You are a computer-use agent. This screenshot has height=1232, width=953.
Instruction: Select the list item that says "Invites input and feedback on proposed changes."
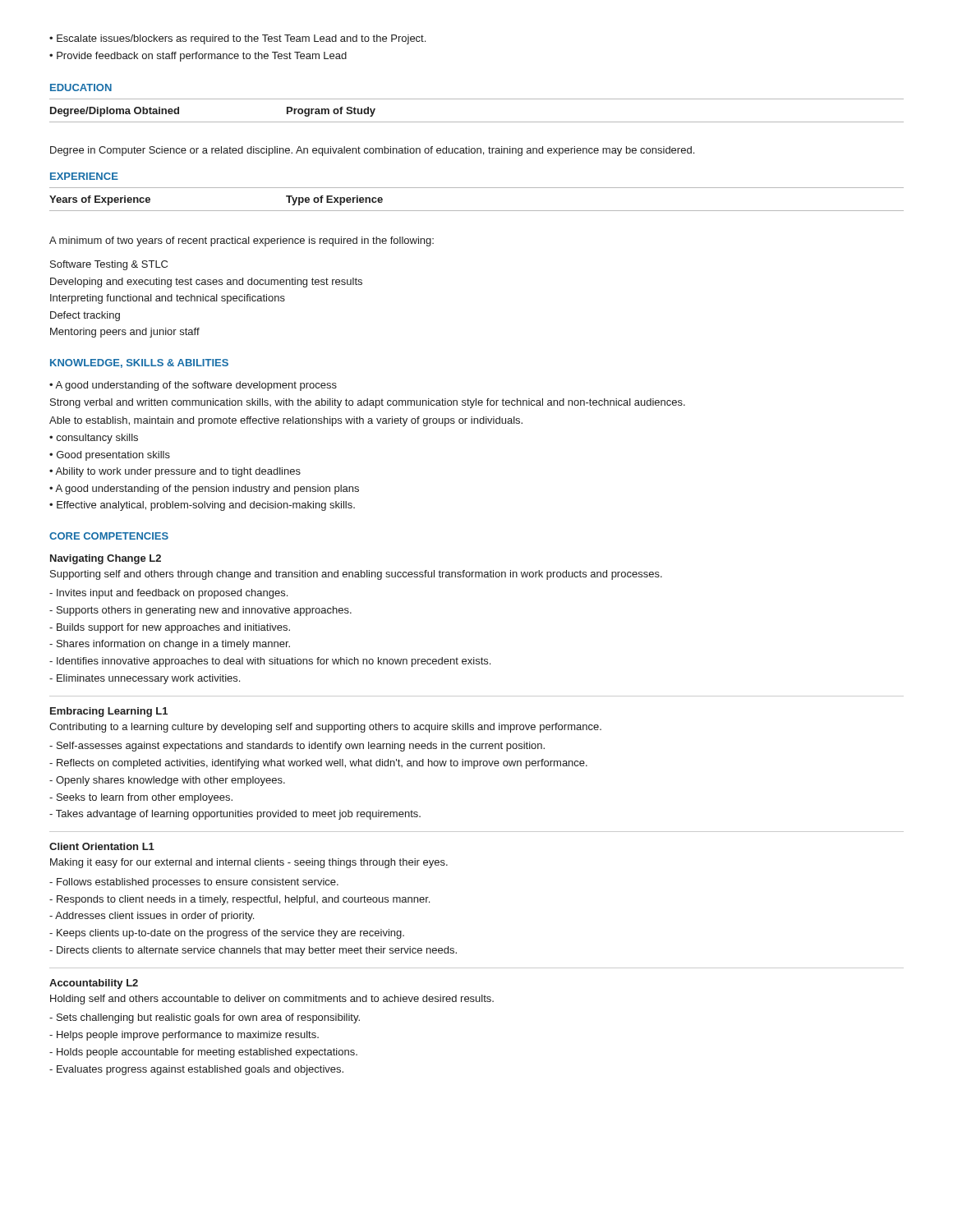169,593
